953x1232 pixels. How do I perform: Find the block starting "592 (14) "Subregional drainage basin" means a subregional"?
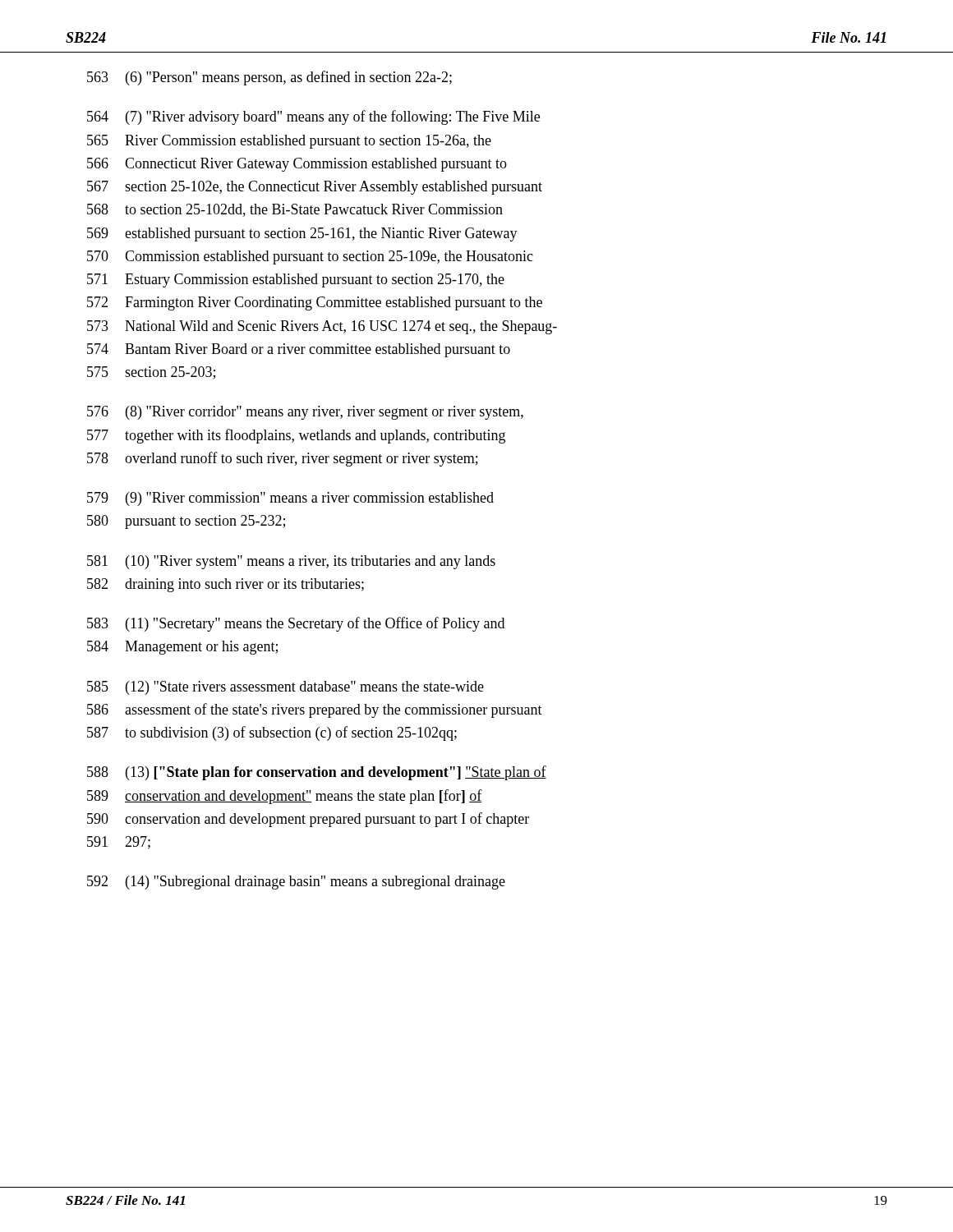click(x=476, y=882)
